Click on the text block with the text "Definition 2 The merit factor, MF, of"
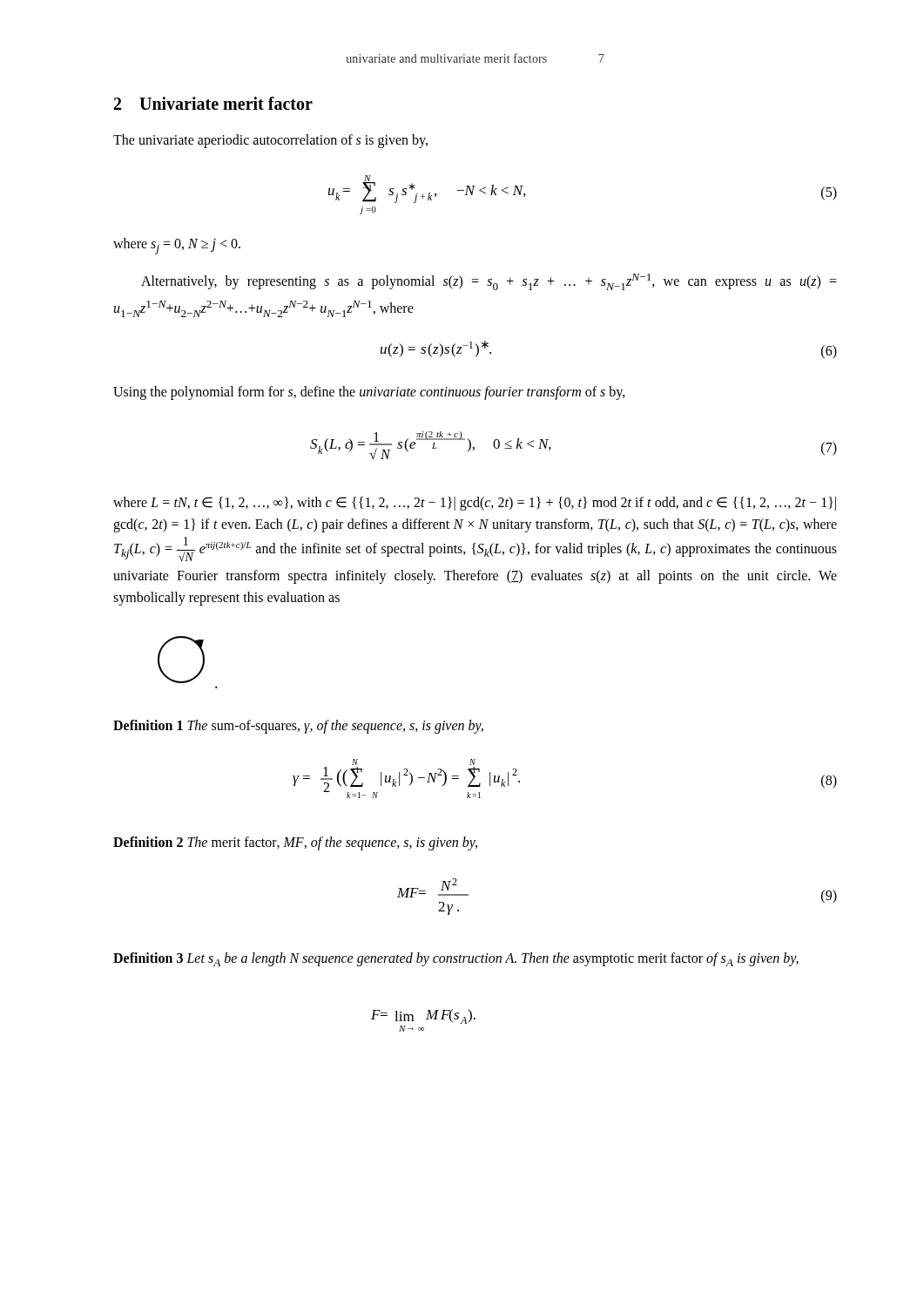 point(296,842)
